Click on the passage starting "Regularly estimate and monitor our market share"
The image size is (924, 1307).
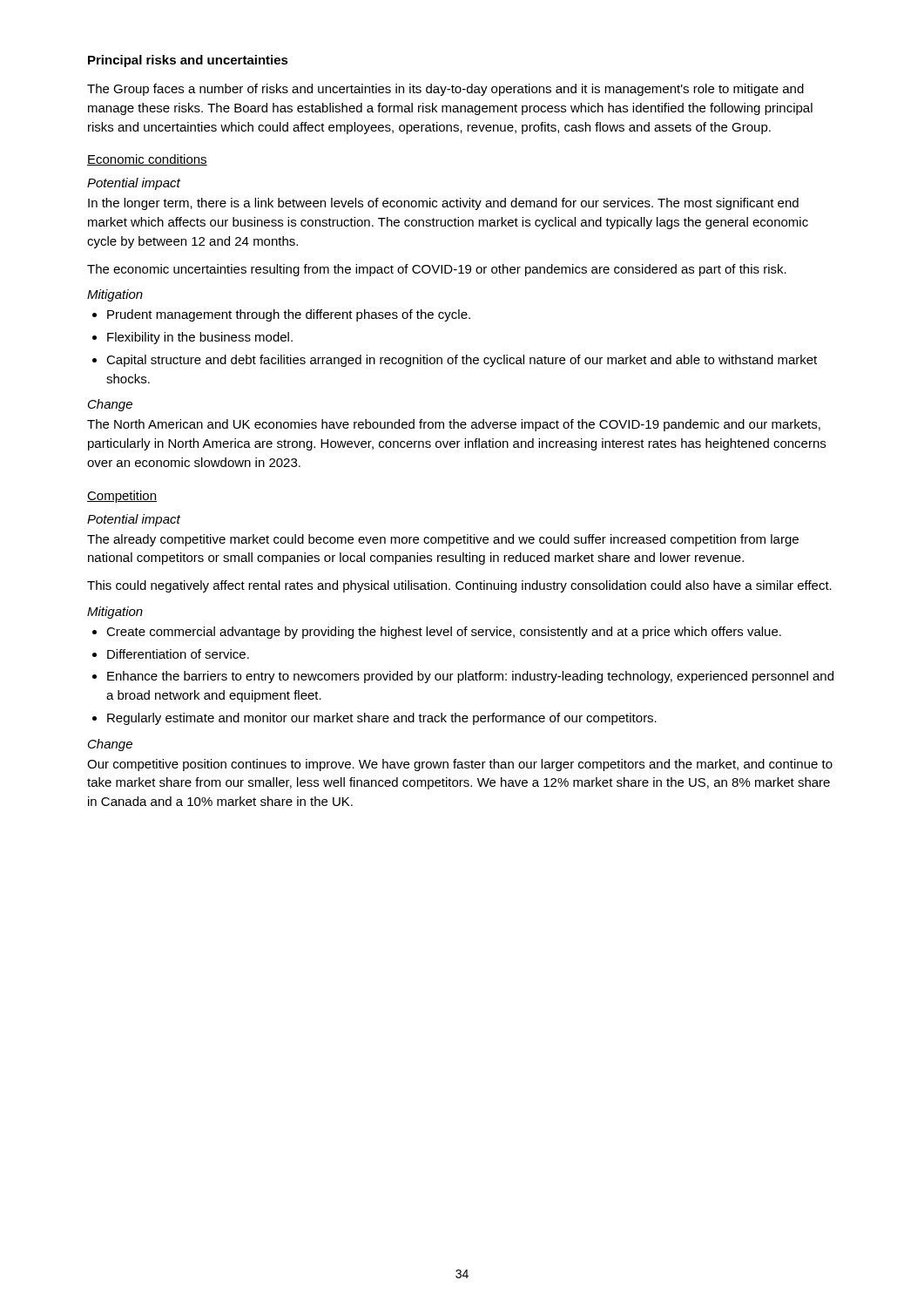(x=462, y=718)
